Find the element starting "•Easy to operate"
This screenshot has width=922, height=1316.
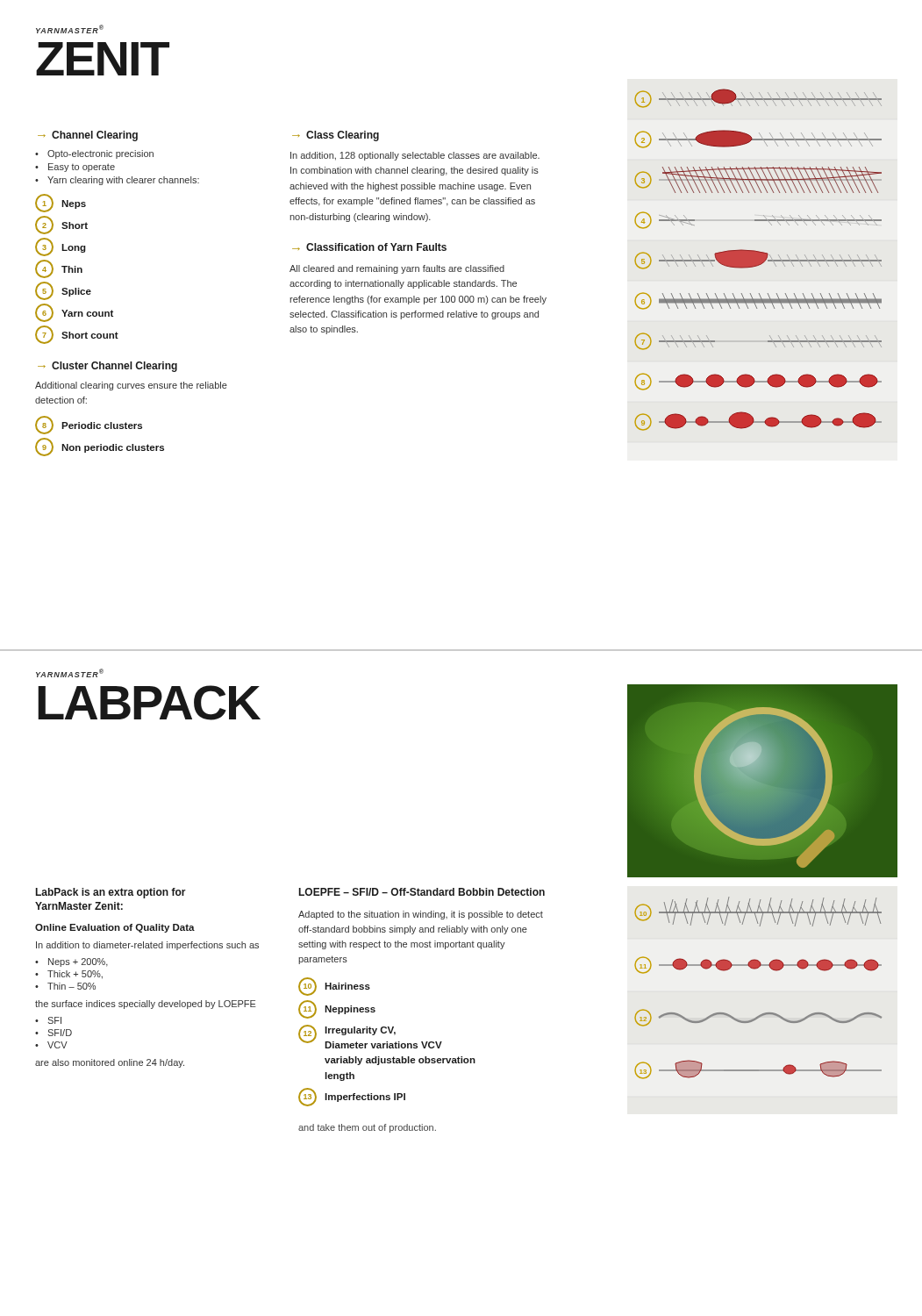75,167
